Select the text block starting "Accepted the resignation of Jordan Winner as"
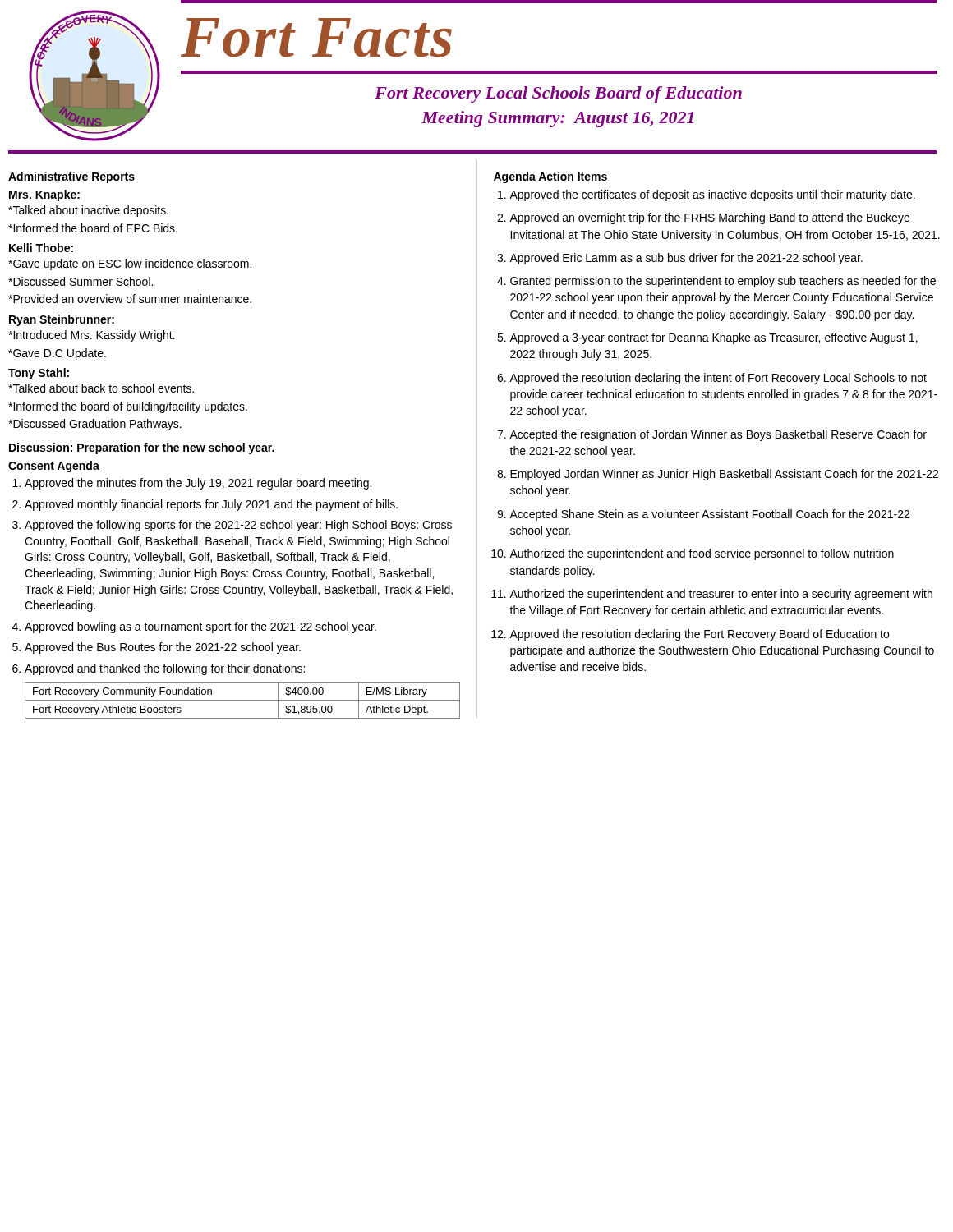953x1232 pixels. [x=727, y=443]
